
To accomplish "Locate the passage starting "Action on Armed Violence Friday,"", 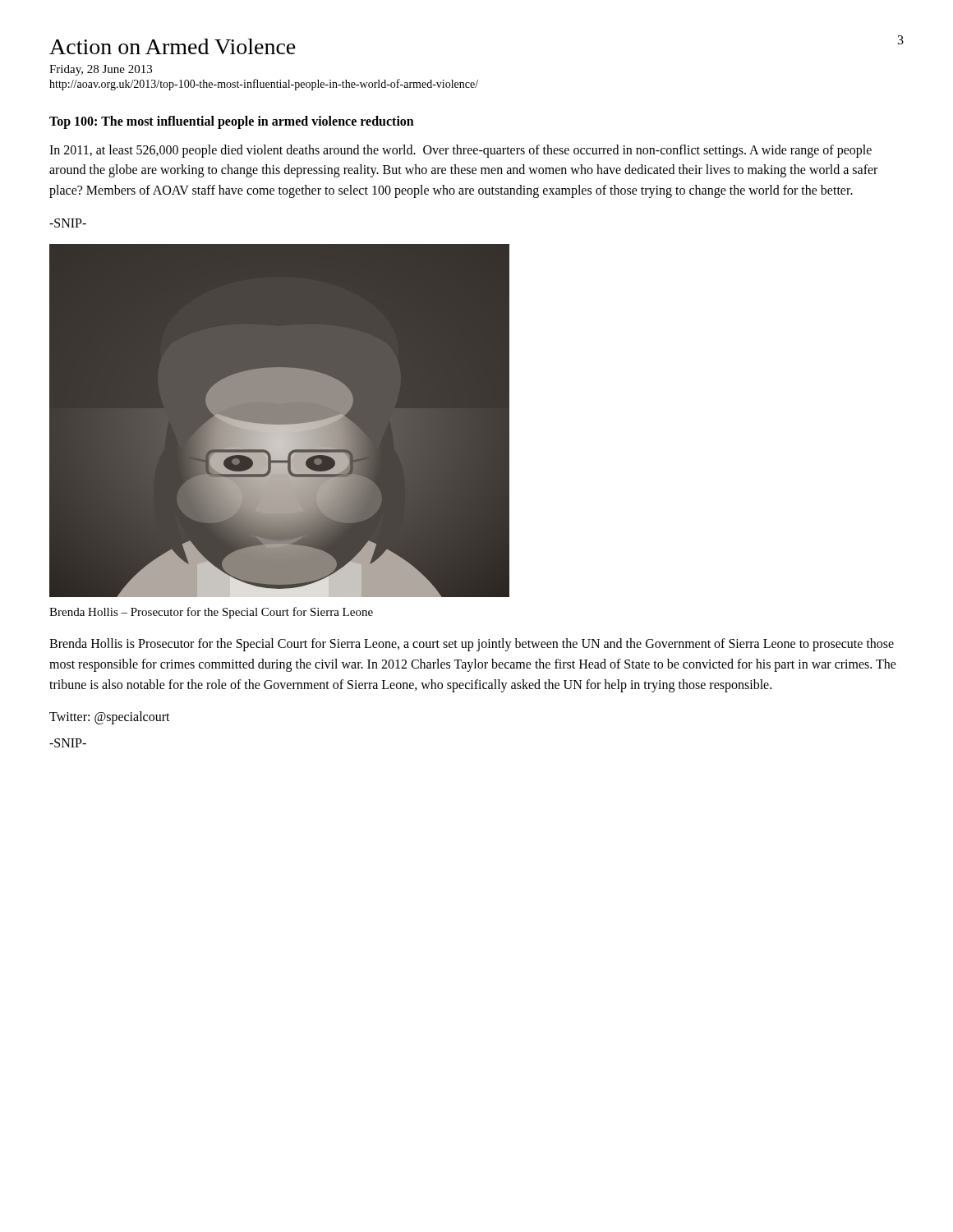I will [x=179, y=45].
